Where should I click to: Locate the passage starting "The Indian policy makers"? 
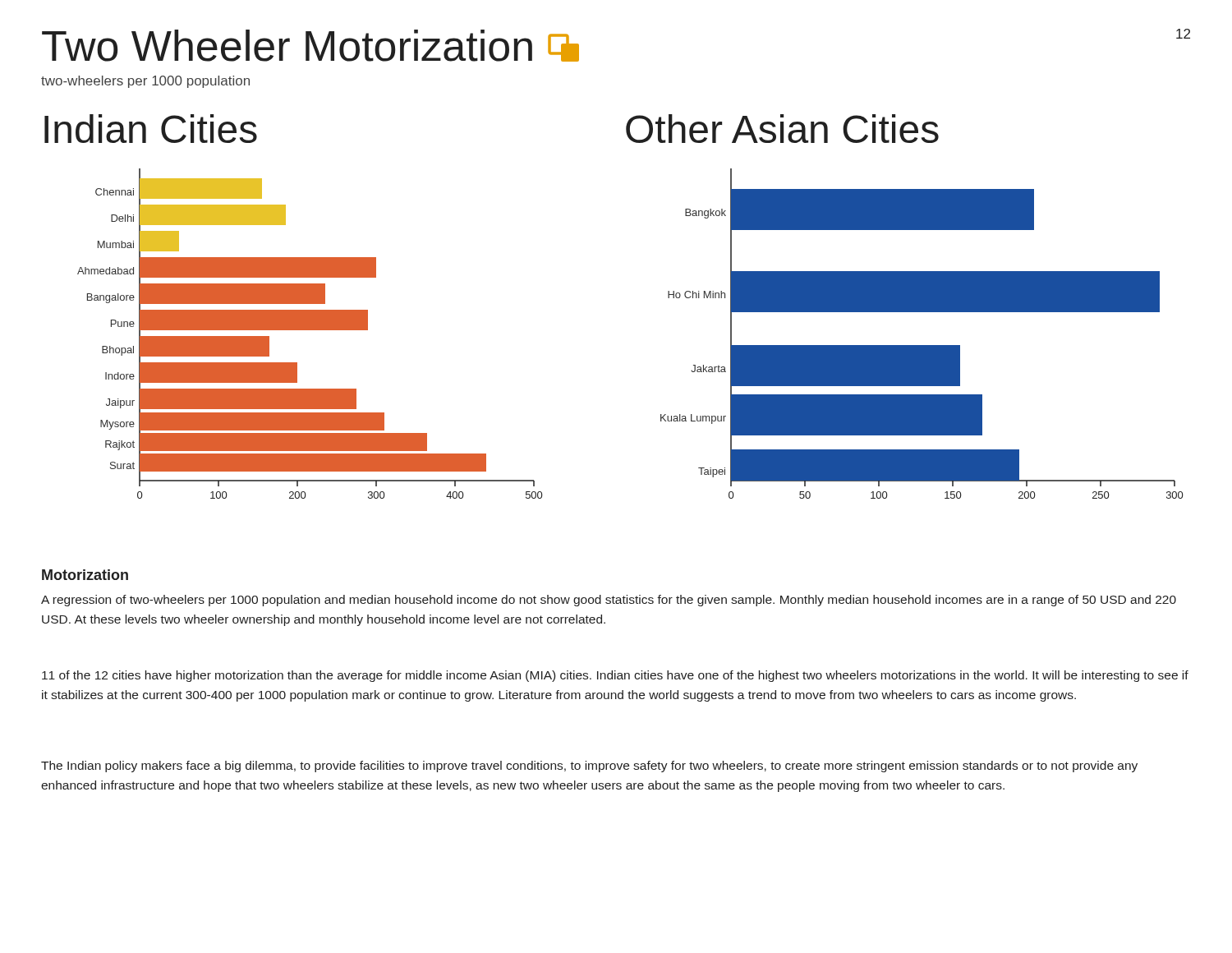point(589,775)
